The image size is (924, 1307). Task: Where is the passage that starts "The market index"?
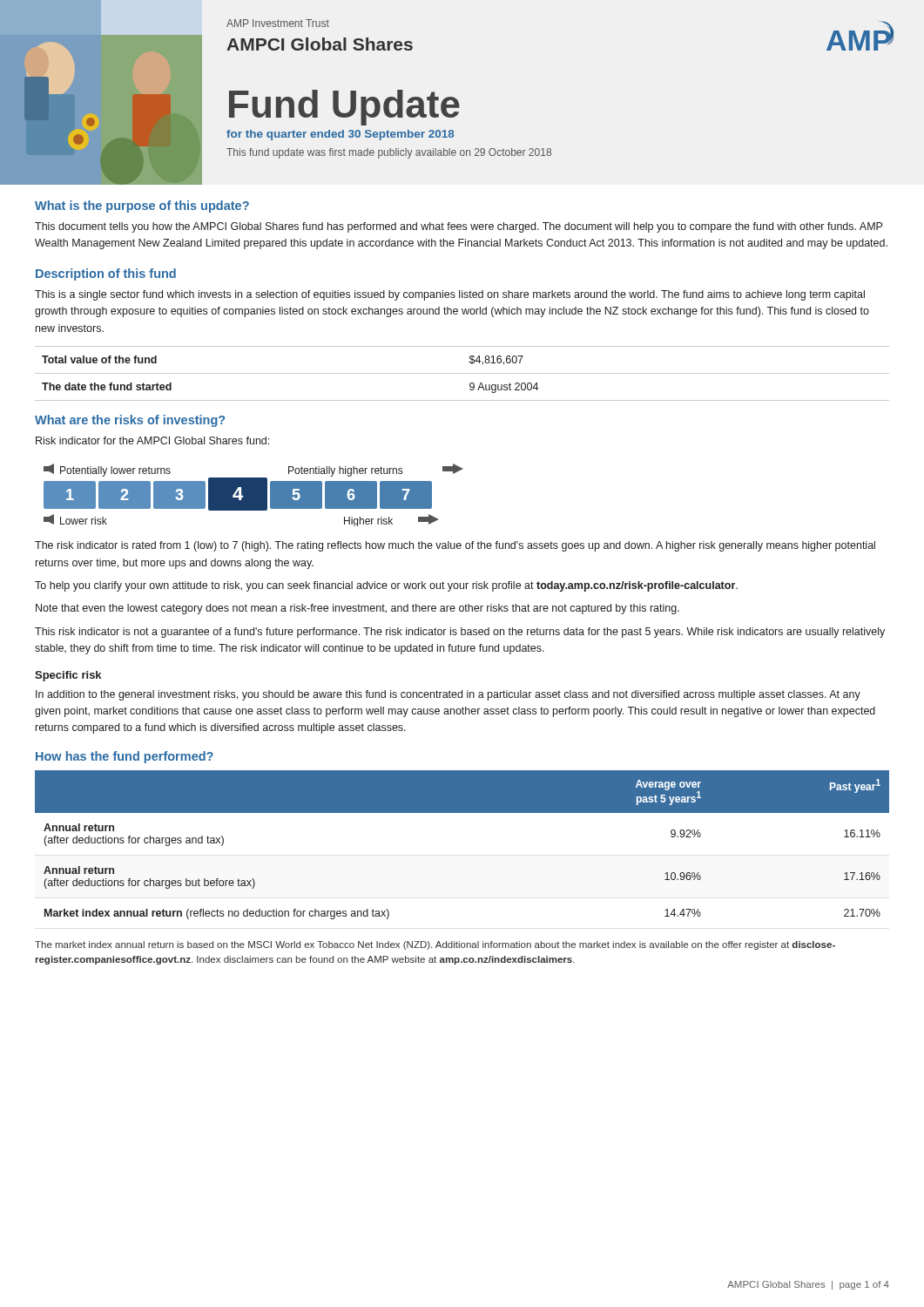(435, 952)
